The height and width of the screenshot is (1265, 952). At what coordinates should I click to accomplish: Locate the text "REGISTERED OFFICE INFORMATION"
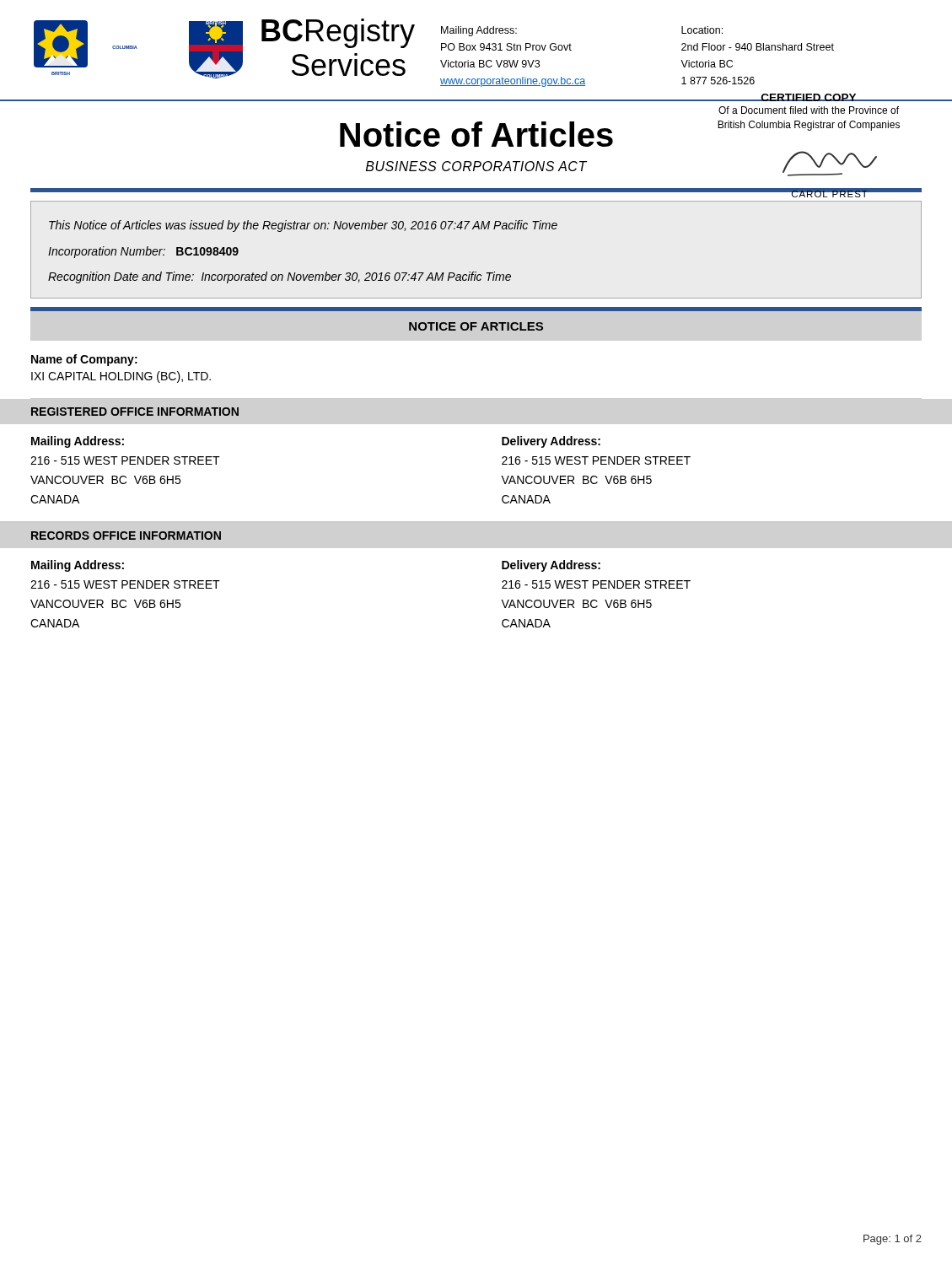[135, 411]
